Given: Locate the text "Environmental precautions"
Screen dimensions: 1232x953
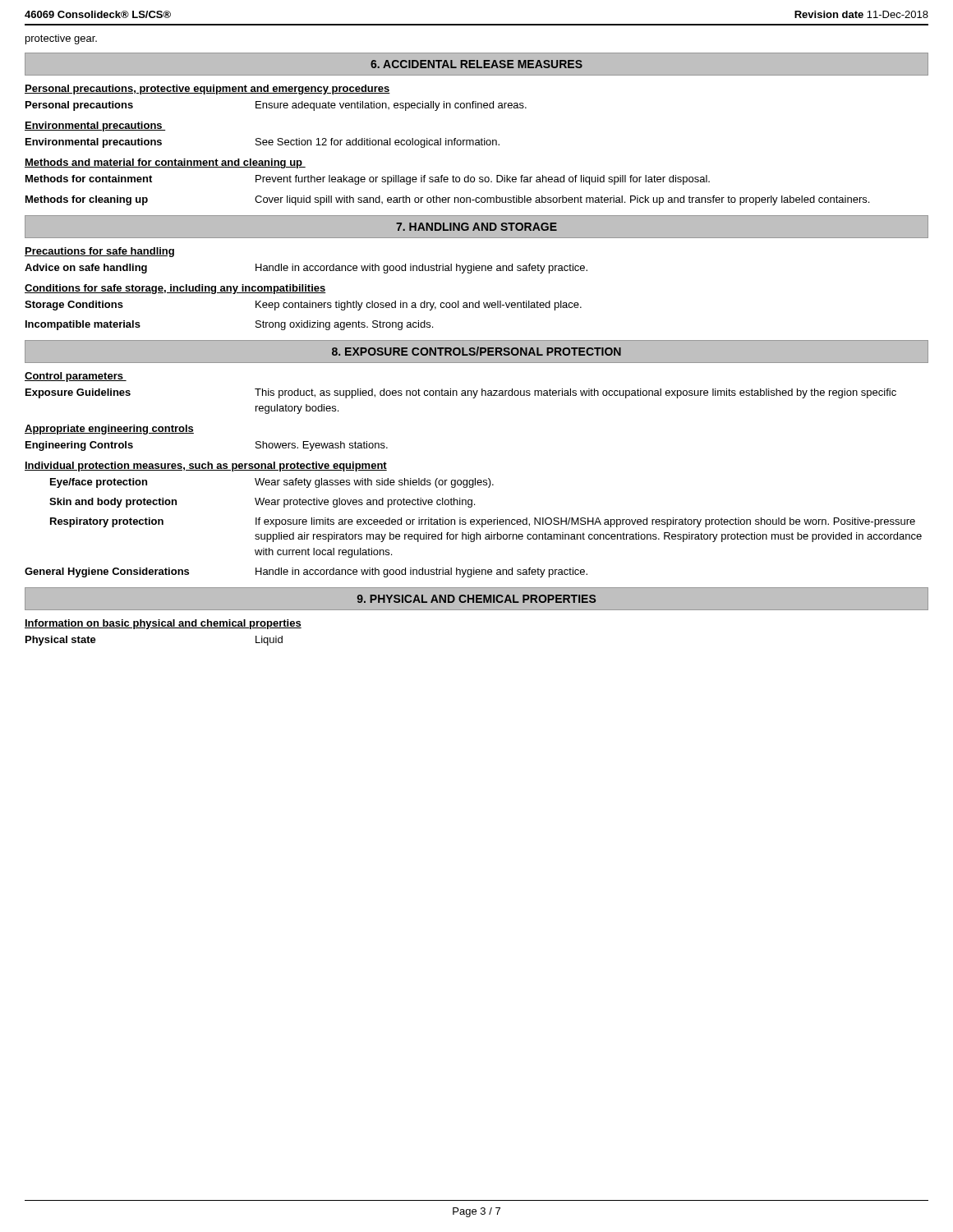Looking at the screenshot, I should pos(95,125).
